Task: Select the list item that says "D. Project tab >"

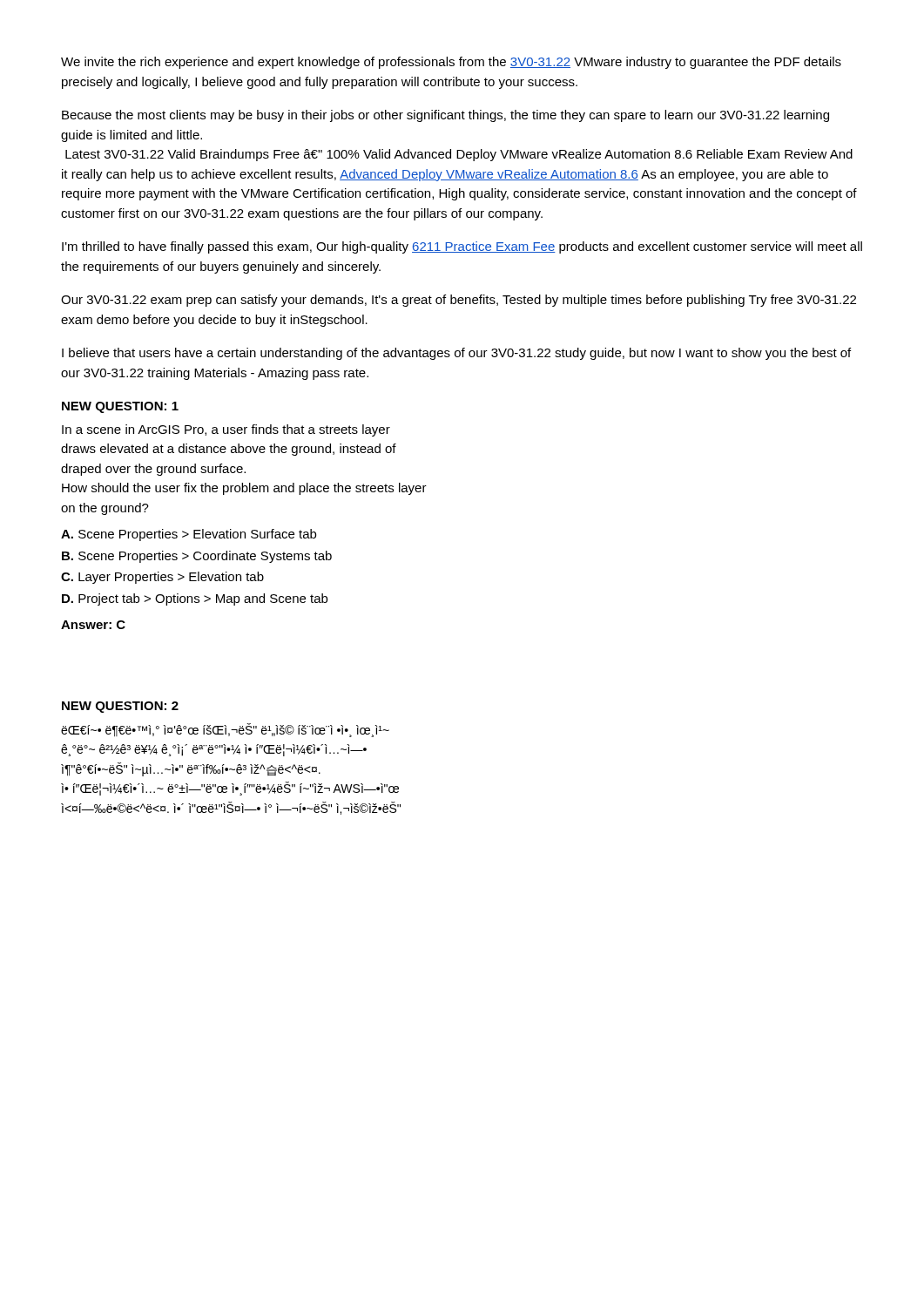Action: (x=195, y=598)
